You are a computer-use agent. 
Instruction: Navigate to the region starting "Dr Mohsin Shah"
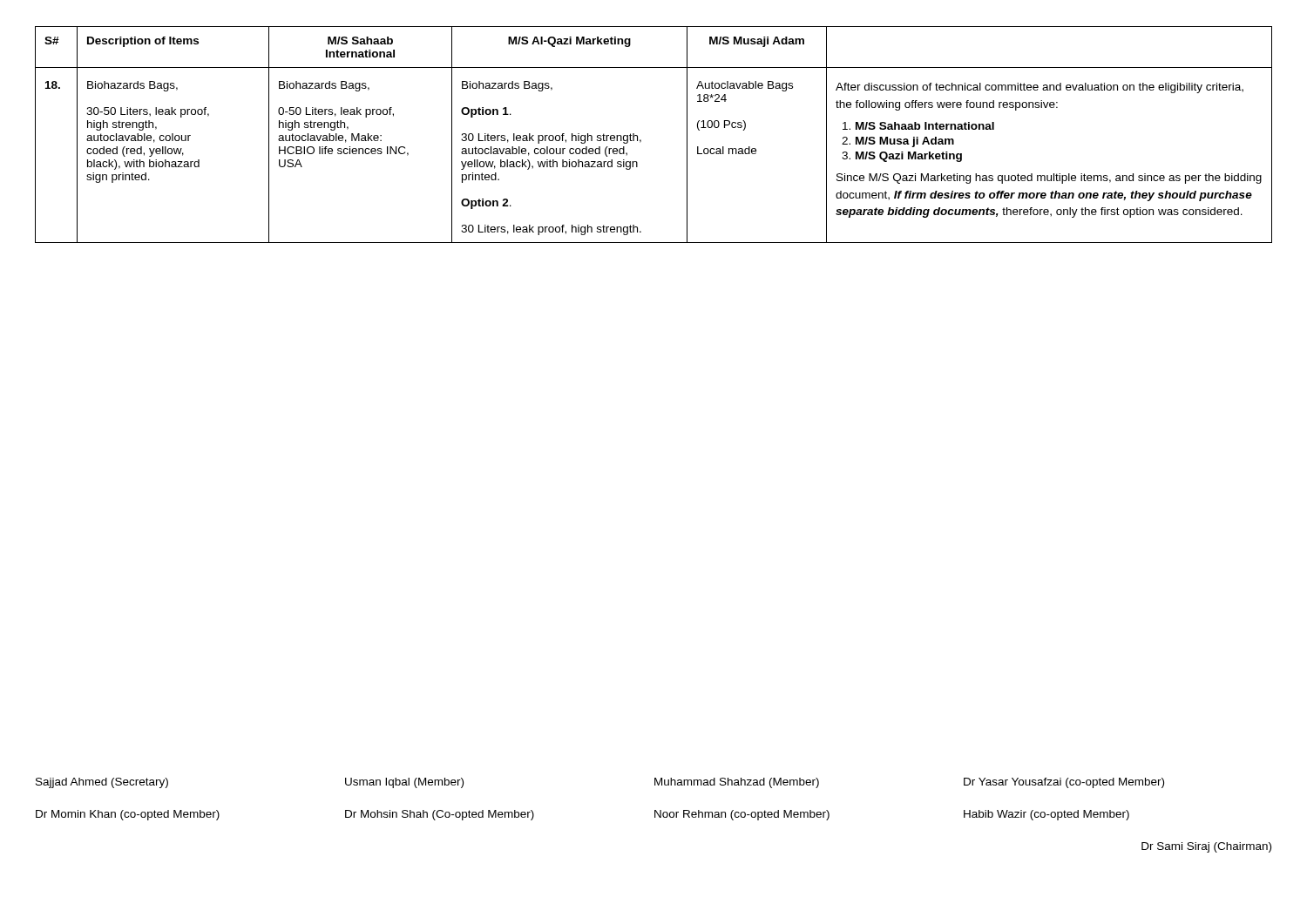click(439, 814)
